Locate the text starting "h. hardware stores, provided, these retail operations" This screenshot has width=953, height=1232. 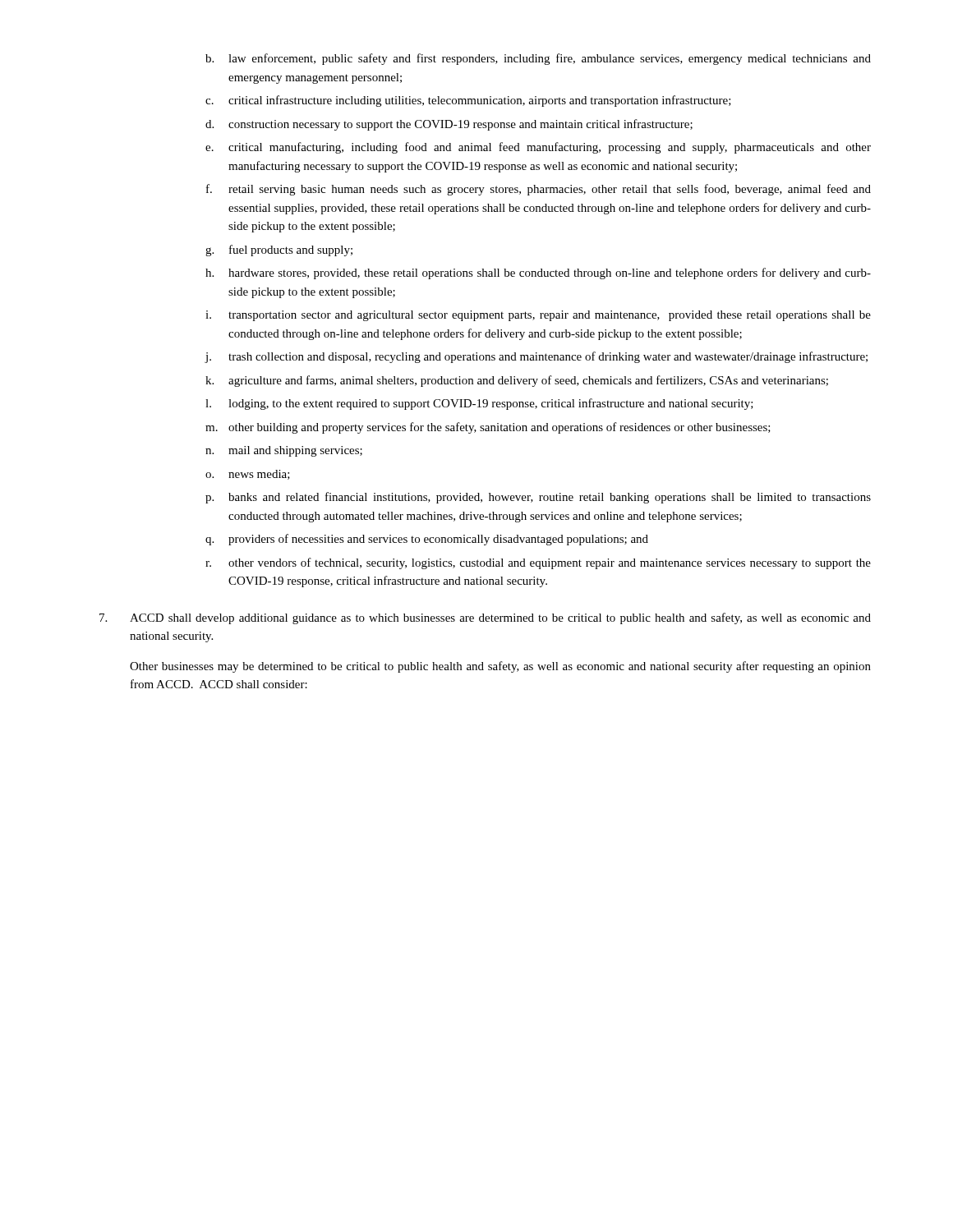538,282
